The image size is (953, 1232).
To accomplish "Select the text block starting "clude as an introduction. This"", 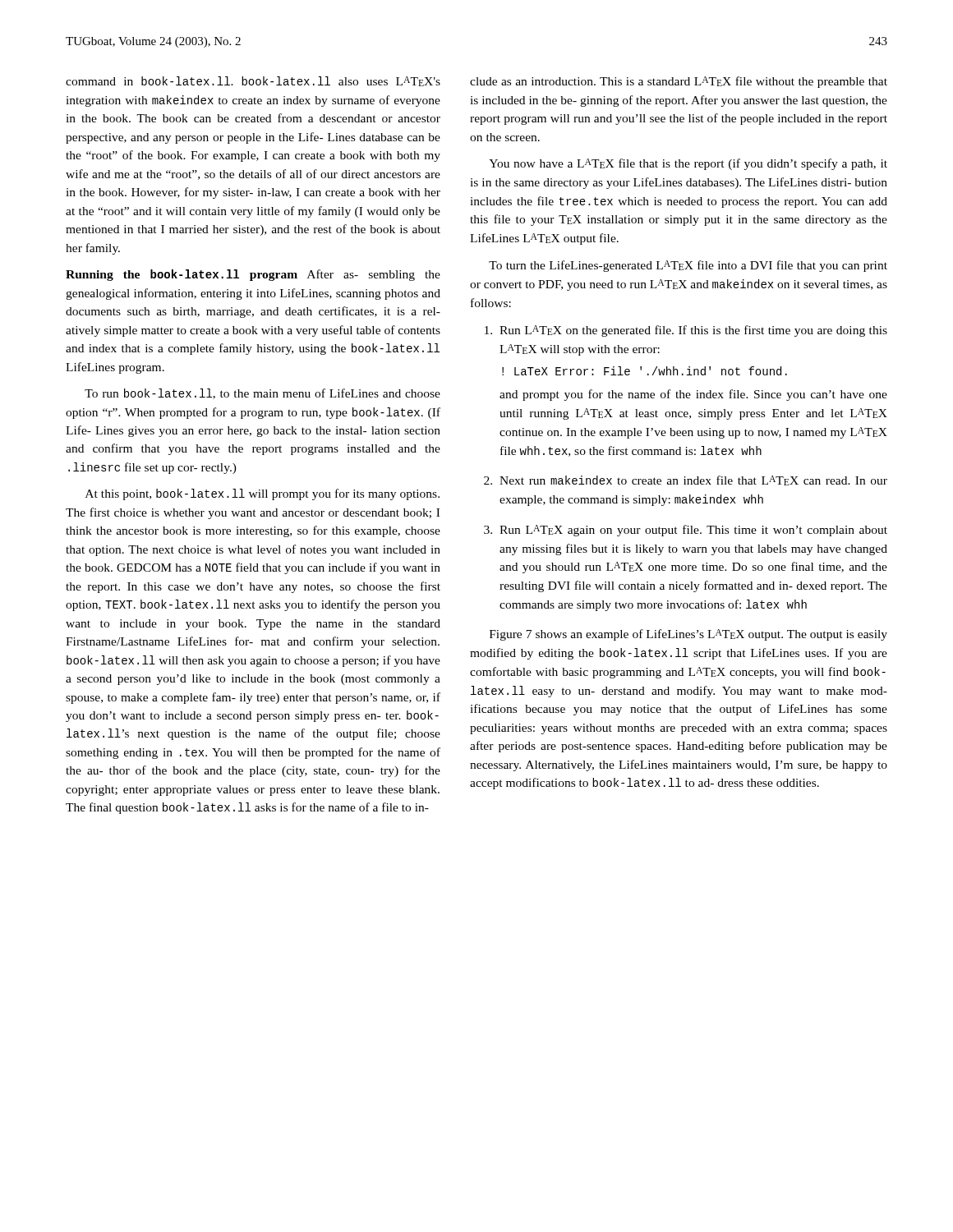I will click(679, 109).
